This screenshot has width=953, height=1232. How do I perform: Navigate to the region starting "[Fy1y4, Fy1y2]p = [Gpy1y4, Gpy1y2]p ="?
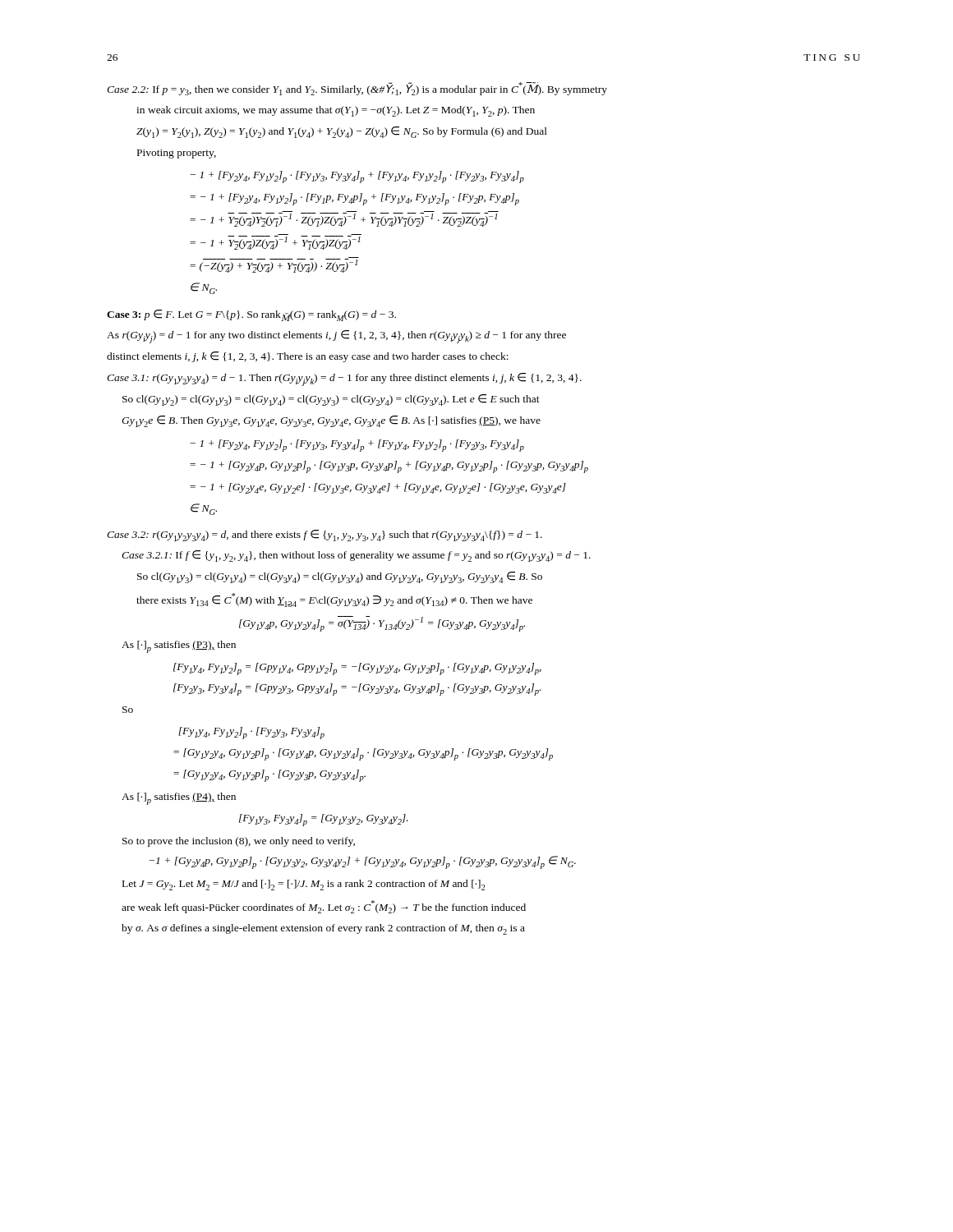(x=518, y=678)
